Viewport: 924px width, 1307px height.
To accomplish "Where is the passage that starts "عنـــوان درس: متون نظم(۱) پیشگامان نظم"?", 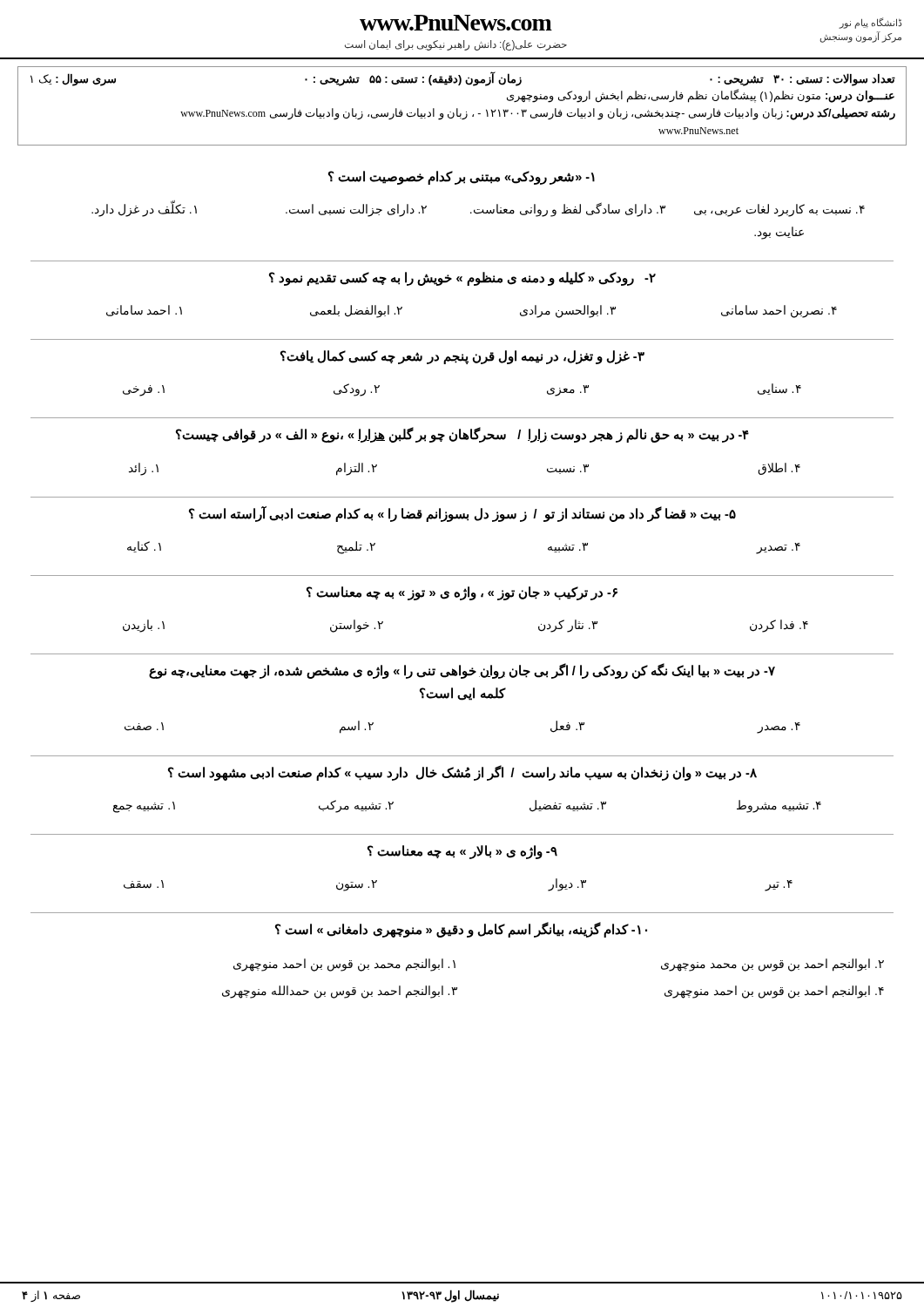I will tap(701, 95).
